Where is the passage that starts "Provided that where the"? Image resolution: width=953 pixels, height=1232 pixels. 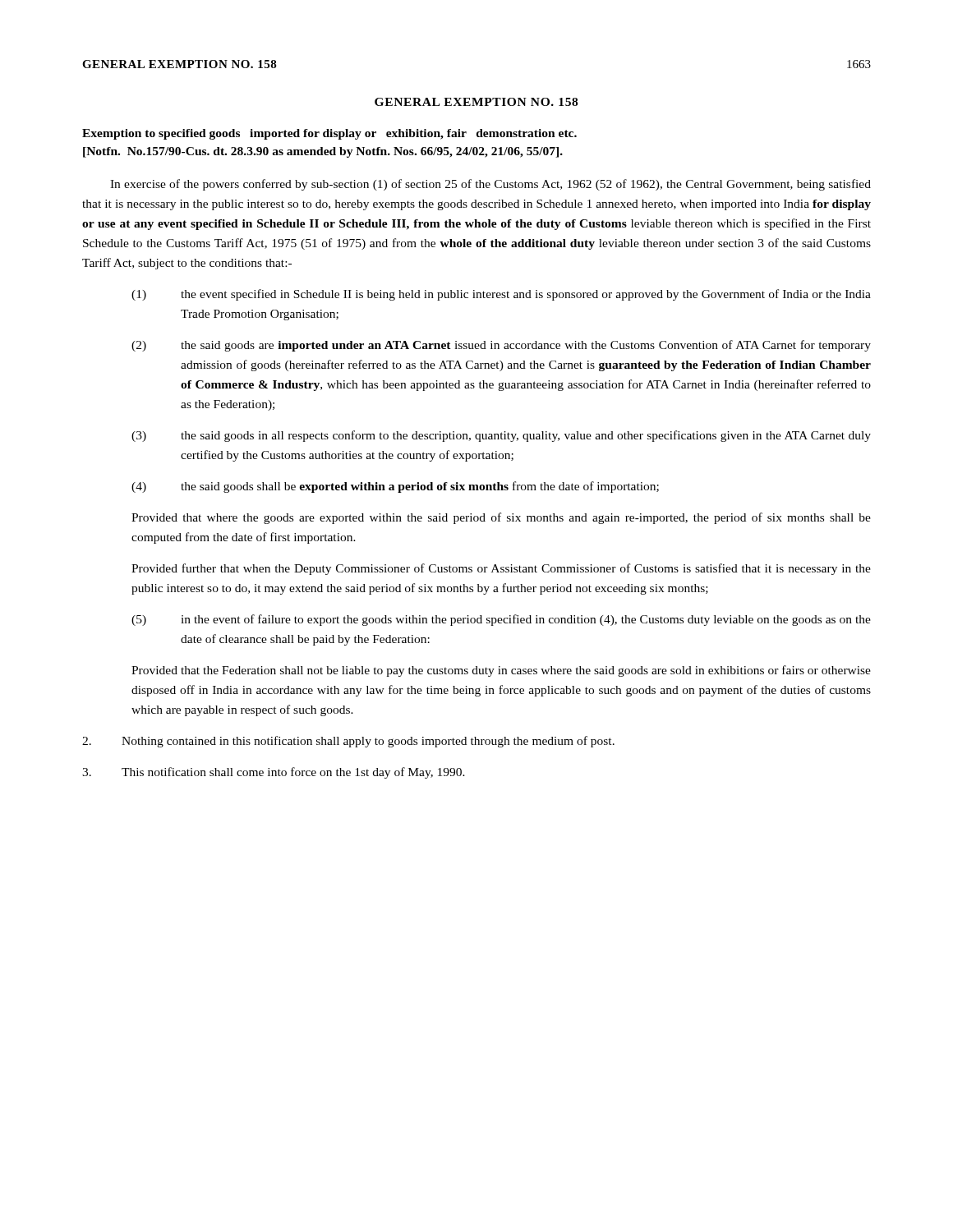501,527
